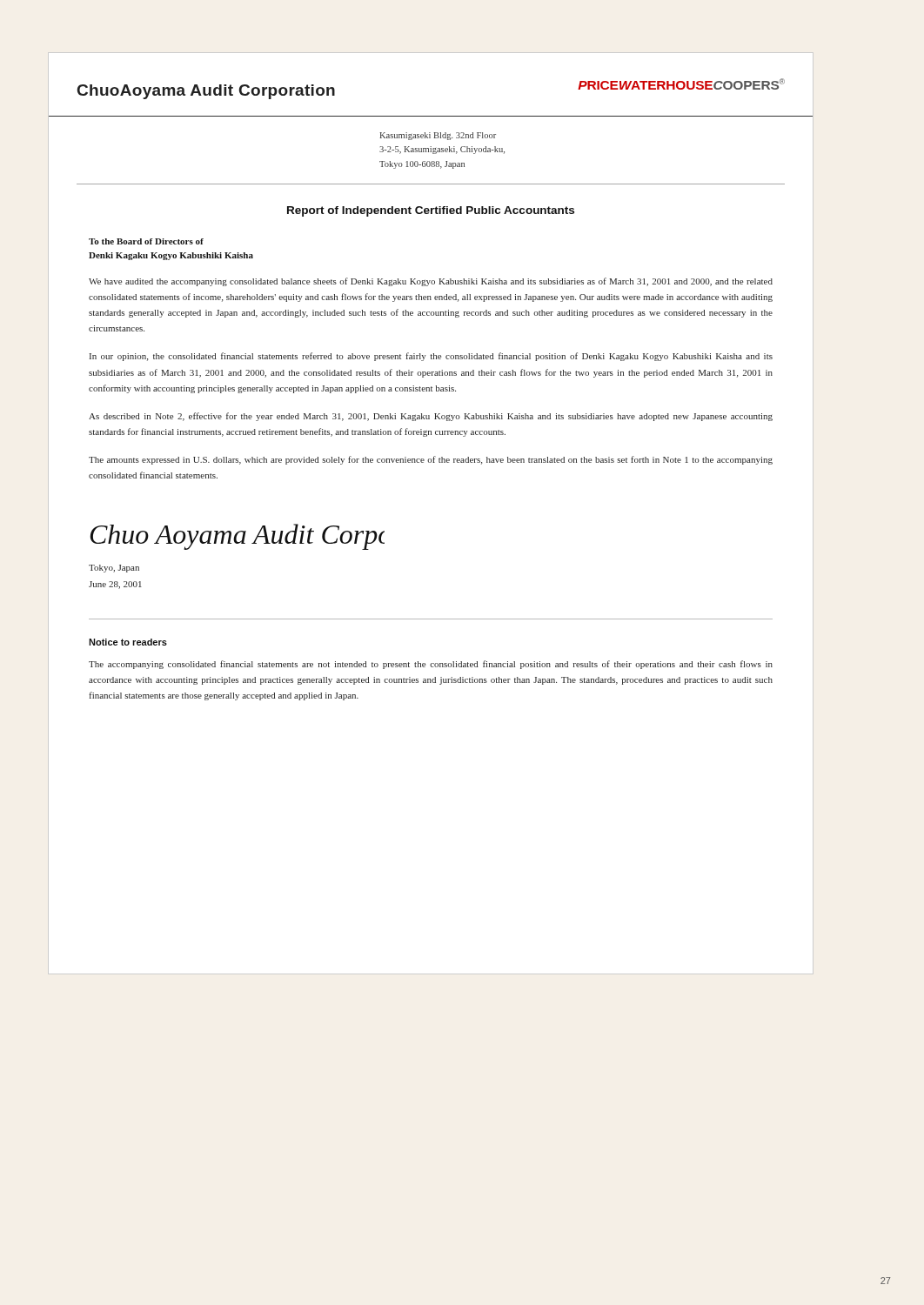Click on the text starting "Report of Independent Certified Public Accountants"
The image size is (924, 1305).
click(431, 210)
